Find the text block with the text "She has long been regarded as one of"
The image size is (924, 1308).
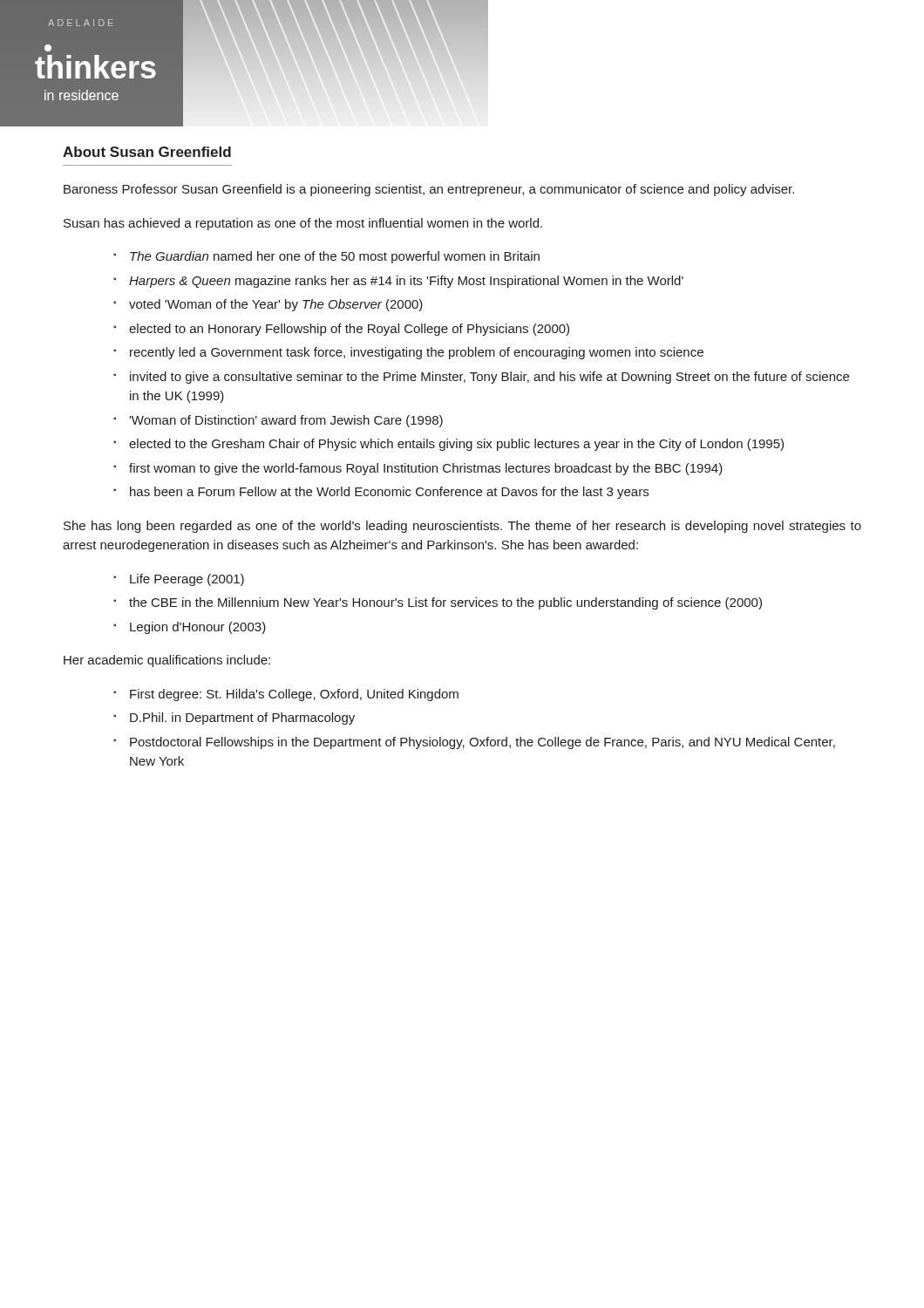point(462,535)
